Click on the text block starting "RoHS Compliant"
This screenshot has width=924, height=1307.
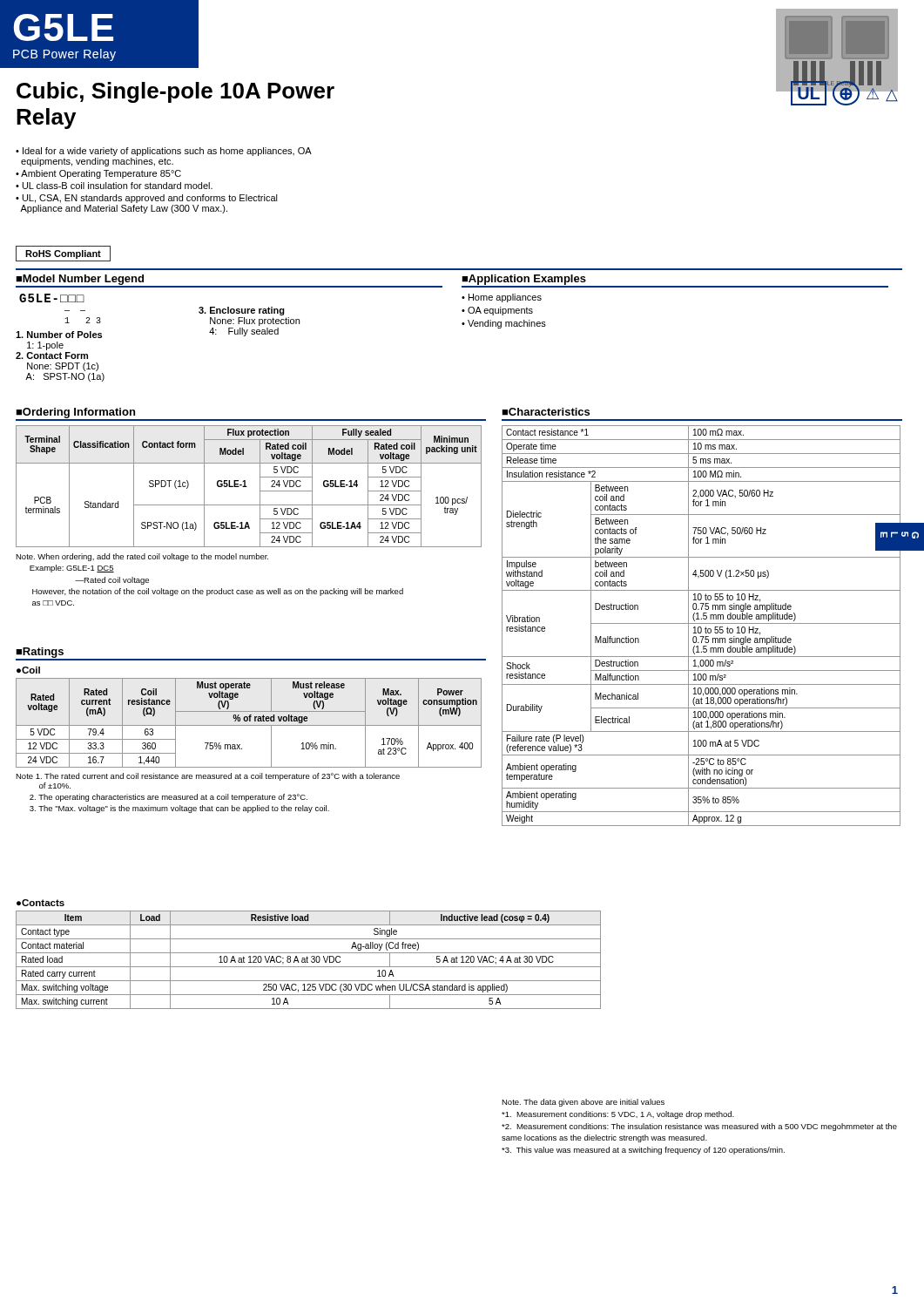tap(63, 254)
